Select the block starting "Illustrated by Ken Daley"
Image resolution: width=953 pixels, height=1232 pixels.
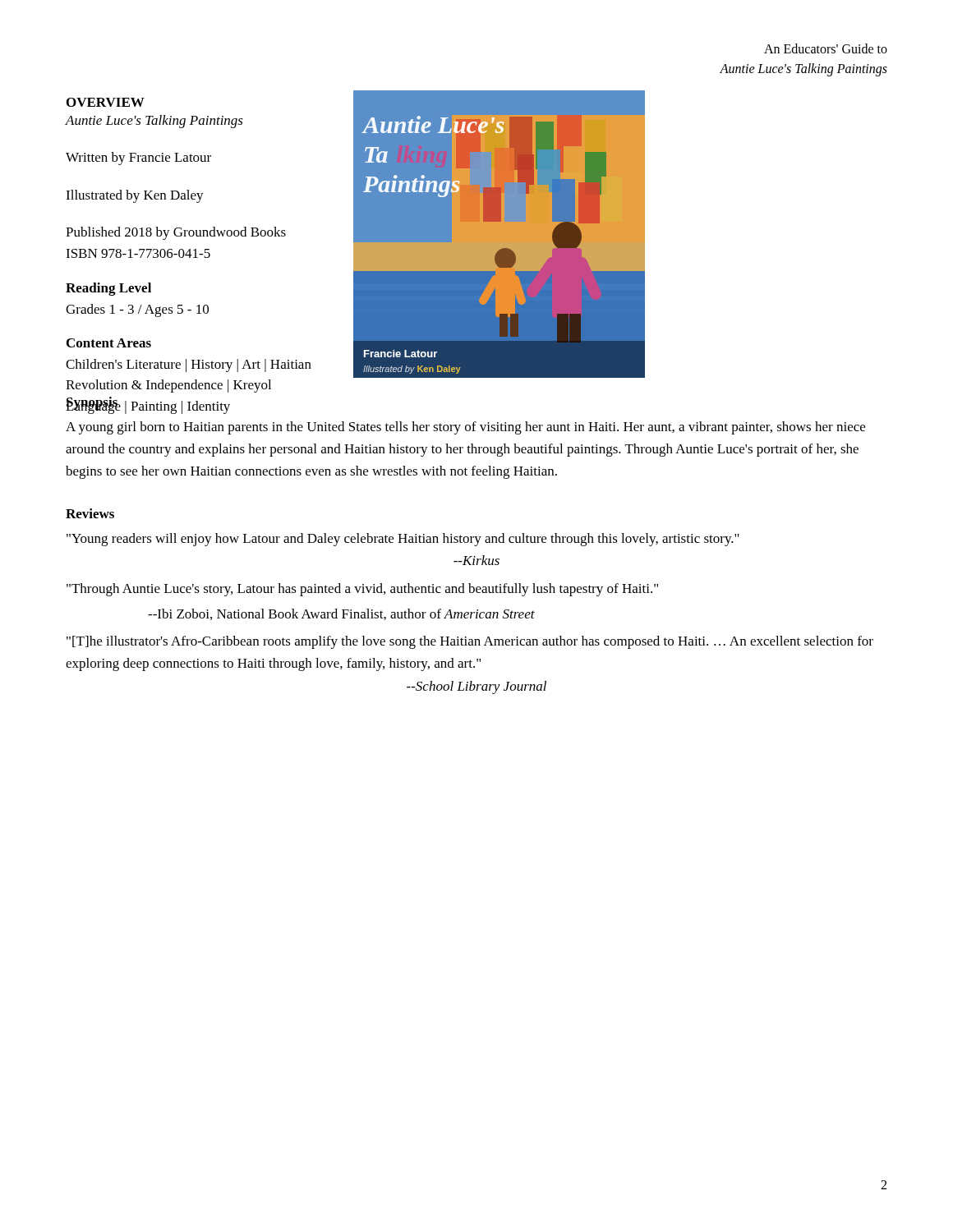click(x=135, y=195)
